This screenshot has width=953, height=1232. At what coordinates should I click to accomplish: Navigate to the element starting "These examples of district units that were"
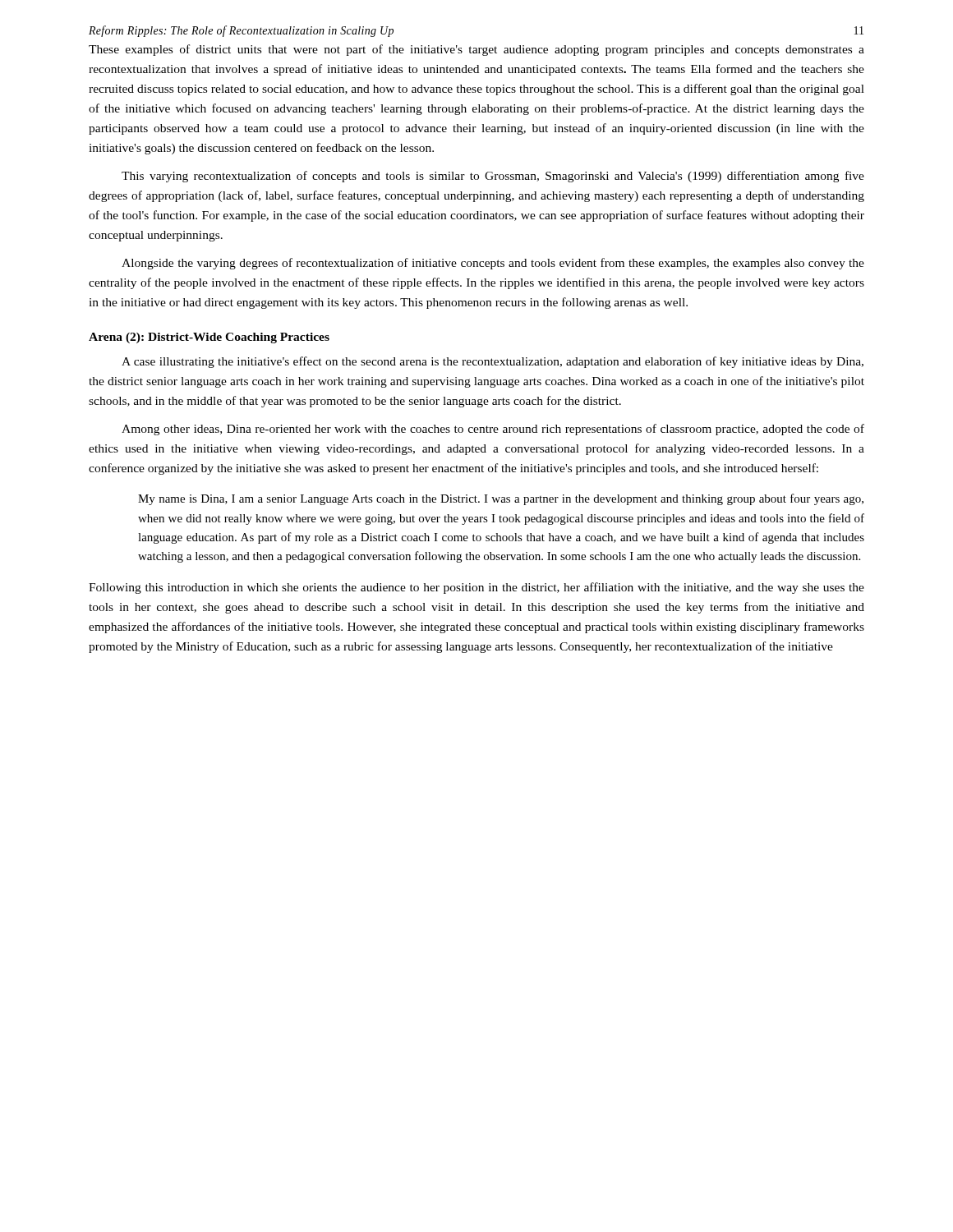tap(476, 99)
